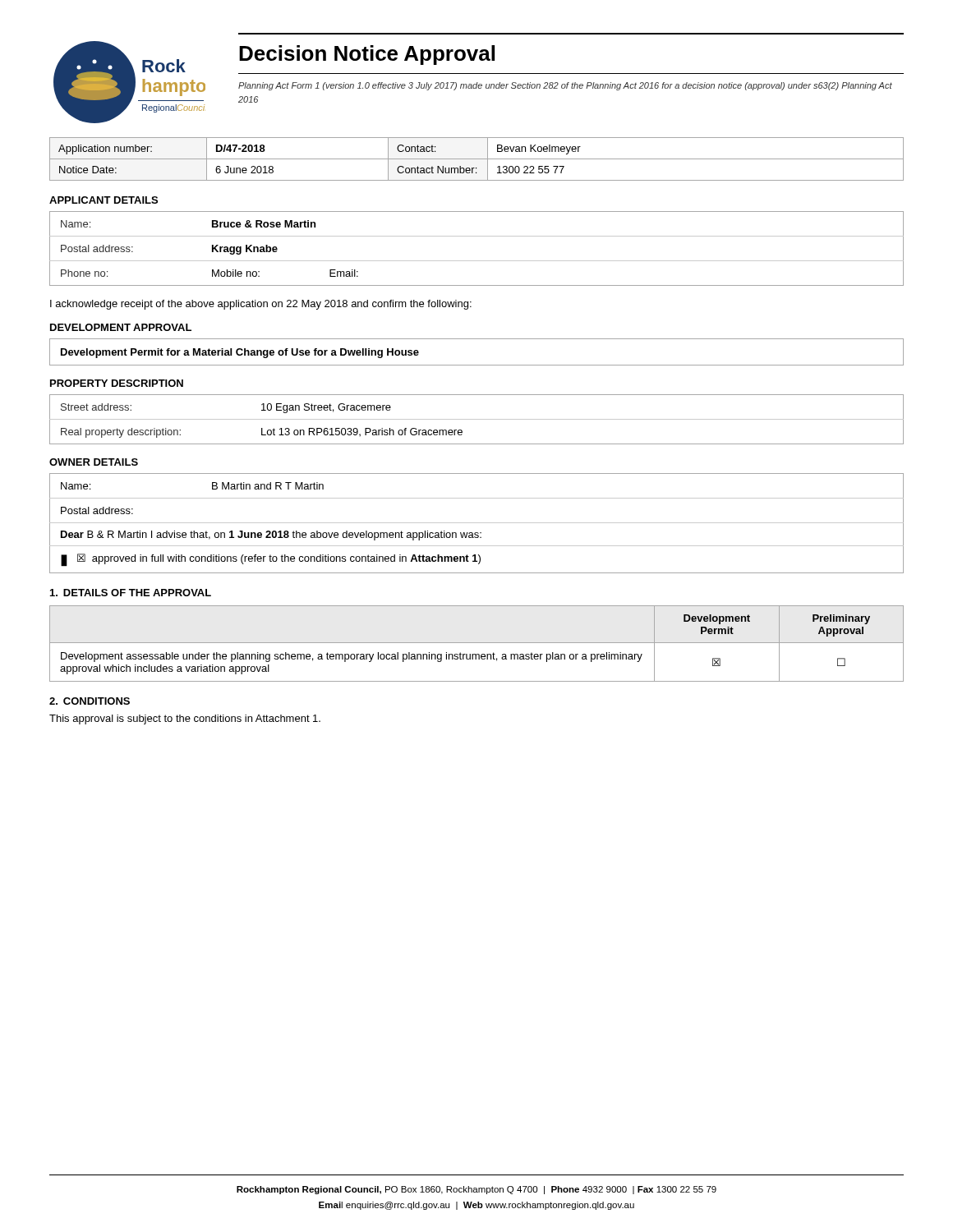Find the table that mentions "Development Permit for a"
This screenshot has height=1232, width=953.
(x=476, y=352)
